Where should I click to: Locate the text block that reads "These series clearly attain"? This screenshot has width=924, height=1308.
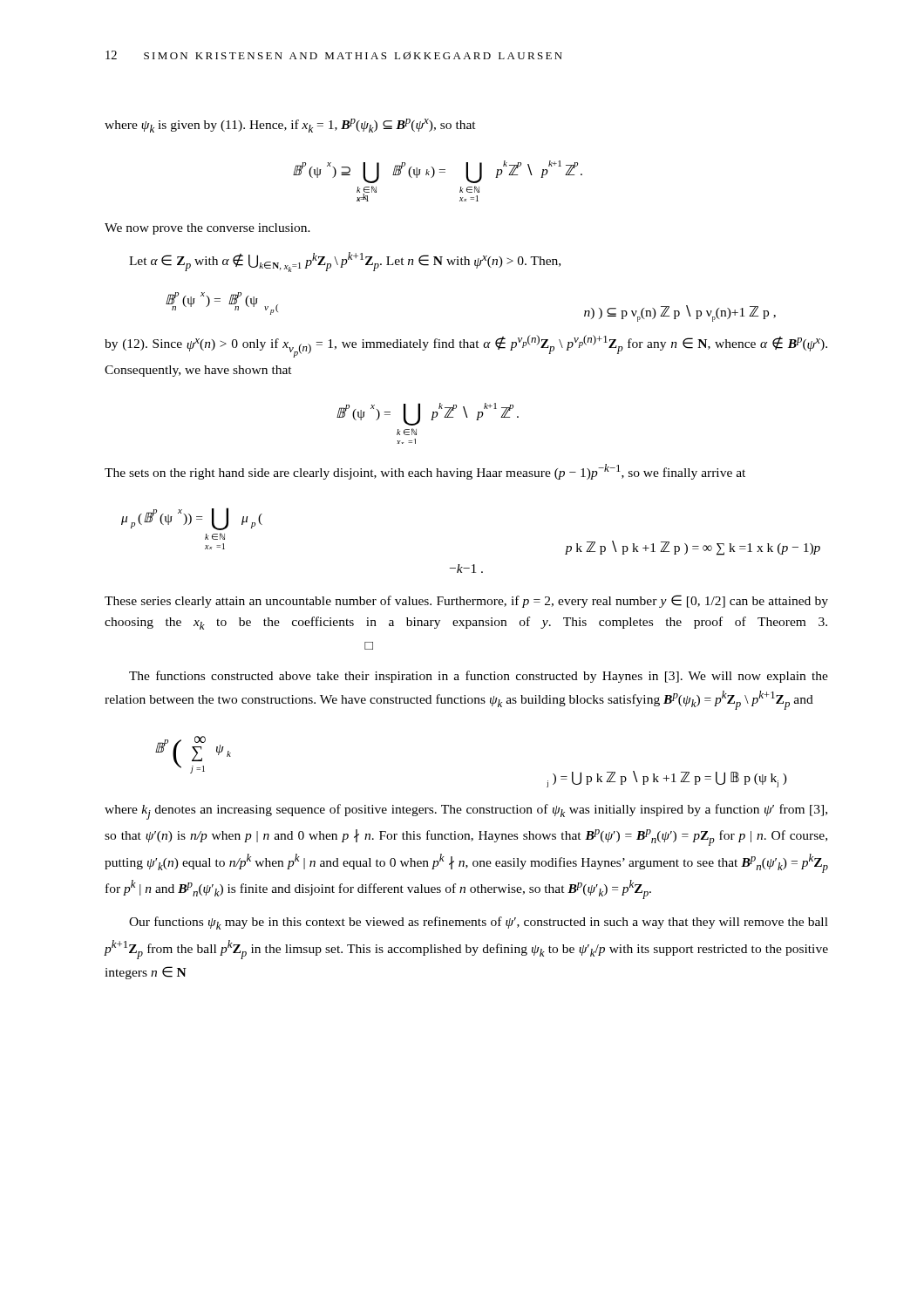(x=466, y=623)
